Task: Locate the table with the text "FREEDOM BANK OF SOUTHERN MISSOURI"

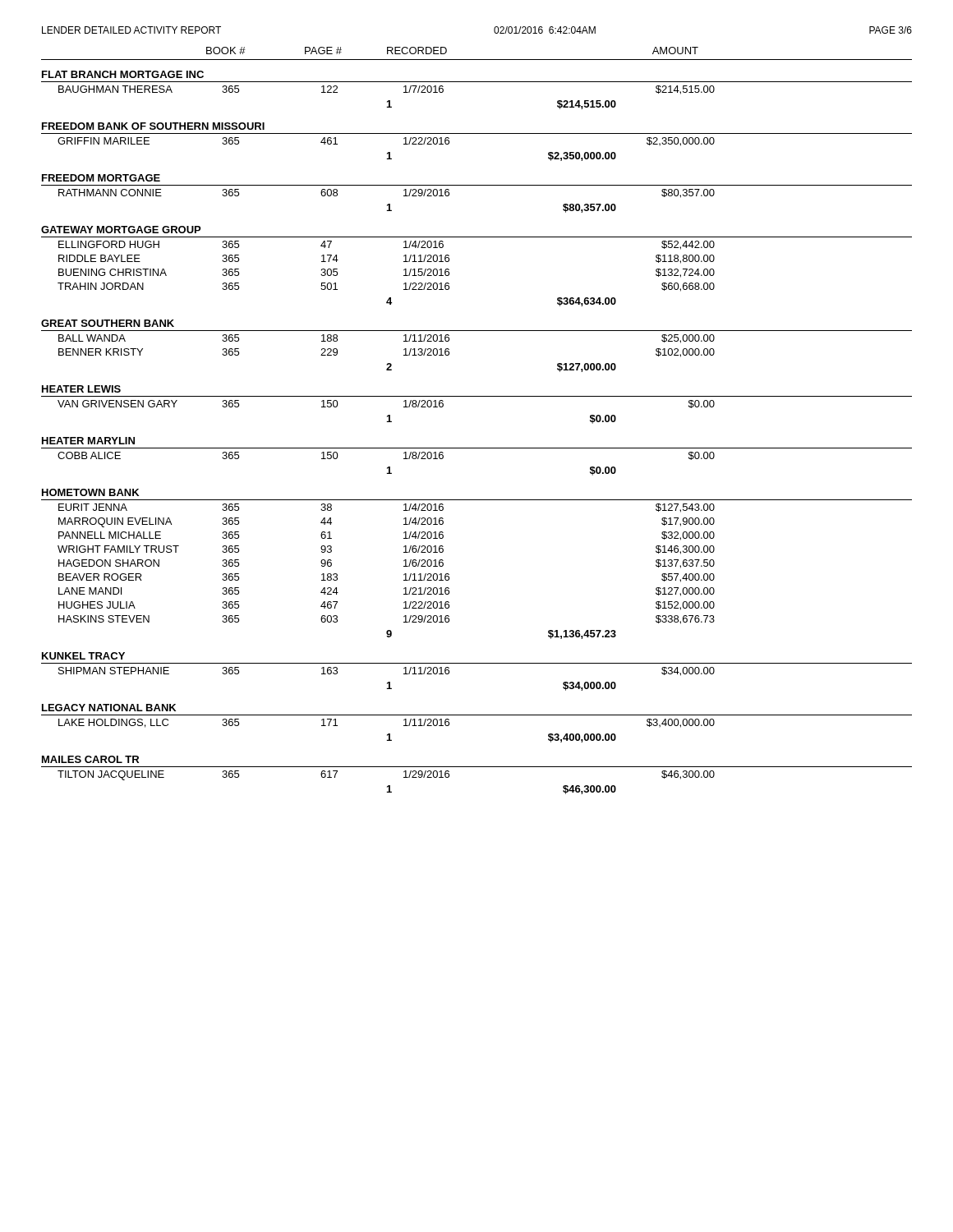Action: pos(476,142)
